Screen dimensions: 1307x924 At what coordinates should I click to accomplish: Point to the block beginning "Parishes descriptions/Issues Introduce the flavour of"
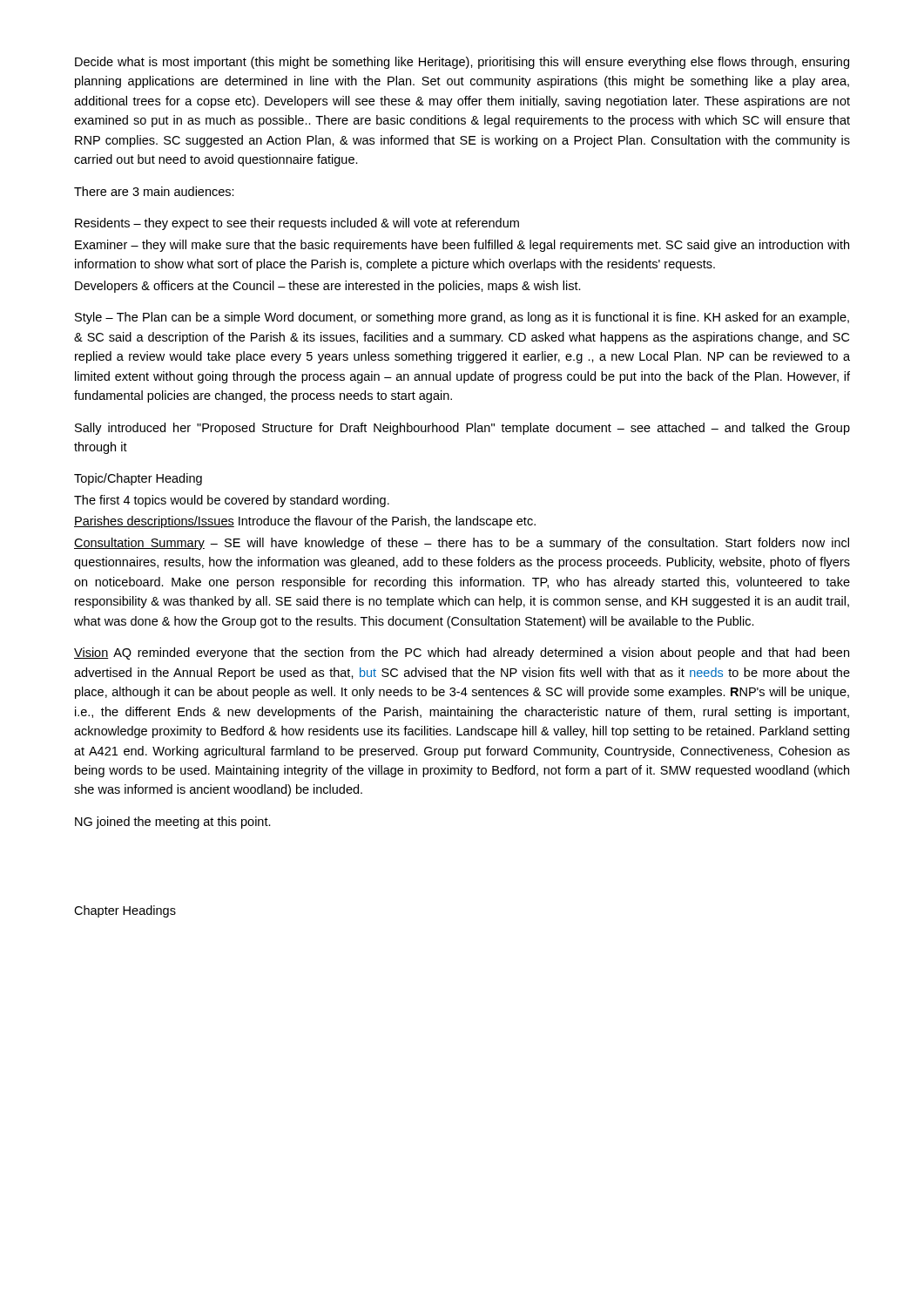305,521
